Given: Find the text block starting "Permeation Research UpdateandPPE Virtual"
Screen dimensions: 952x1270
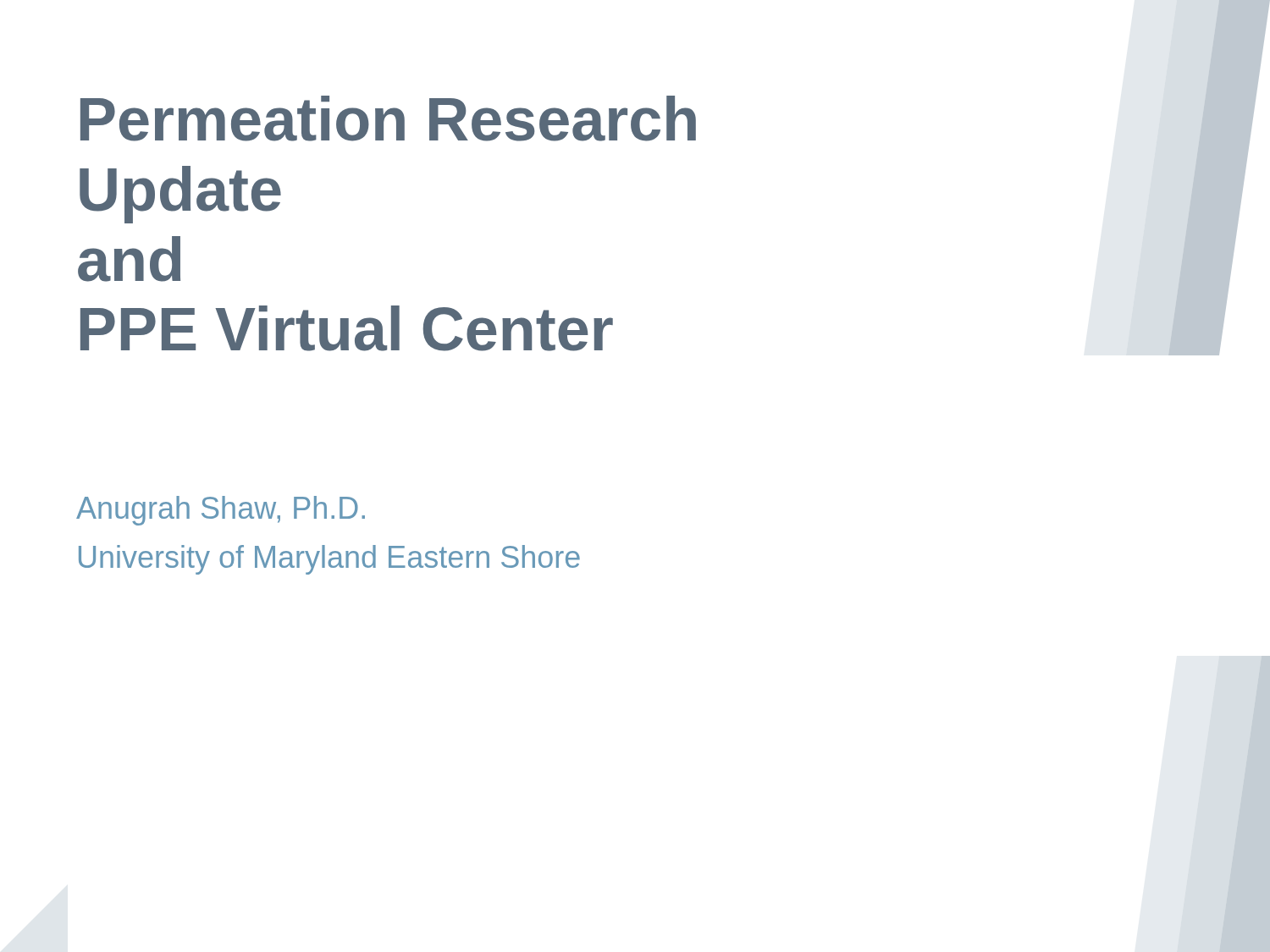Looking at the screenshot, I should pyautogui.click(x=388, y=118).
